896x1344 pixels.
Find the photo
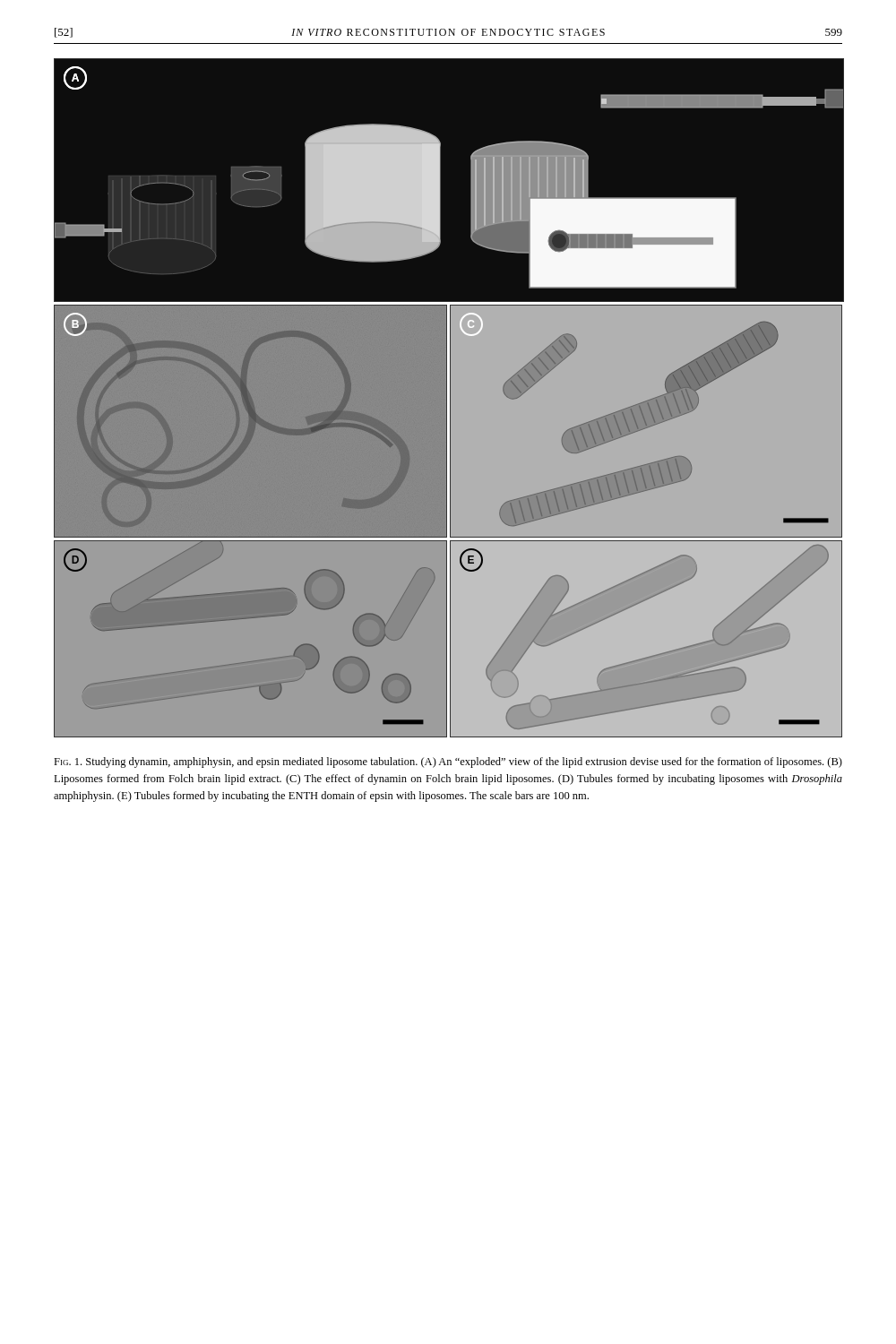[448, 431]
